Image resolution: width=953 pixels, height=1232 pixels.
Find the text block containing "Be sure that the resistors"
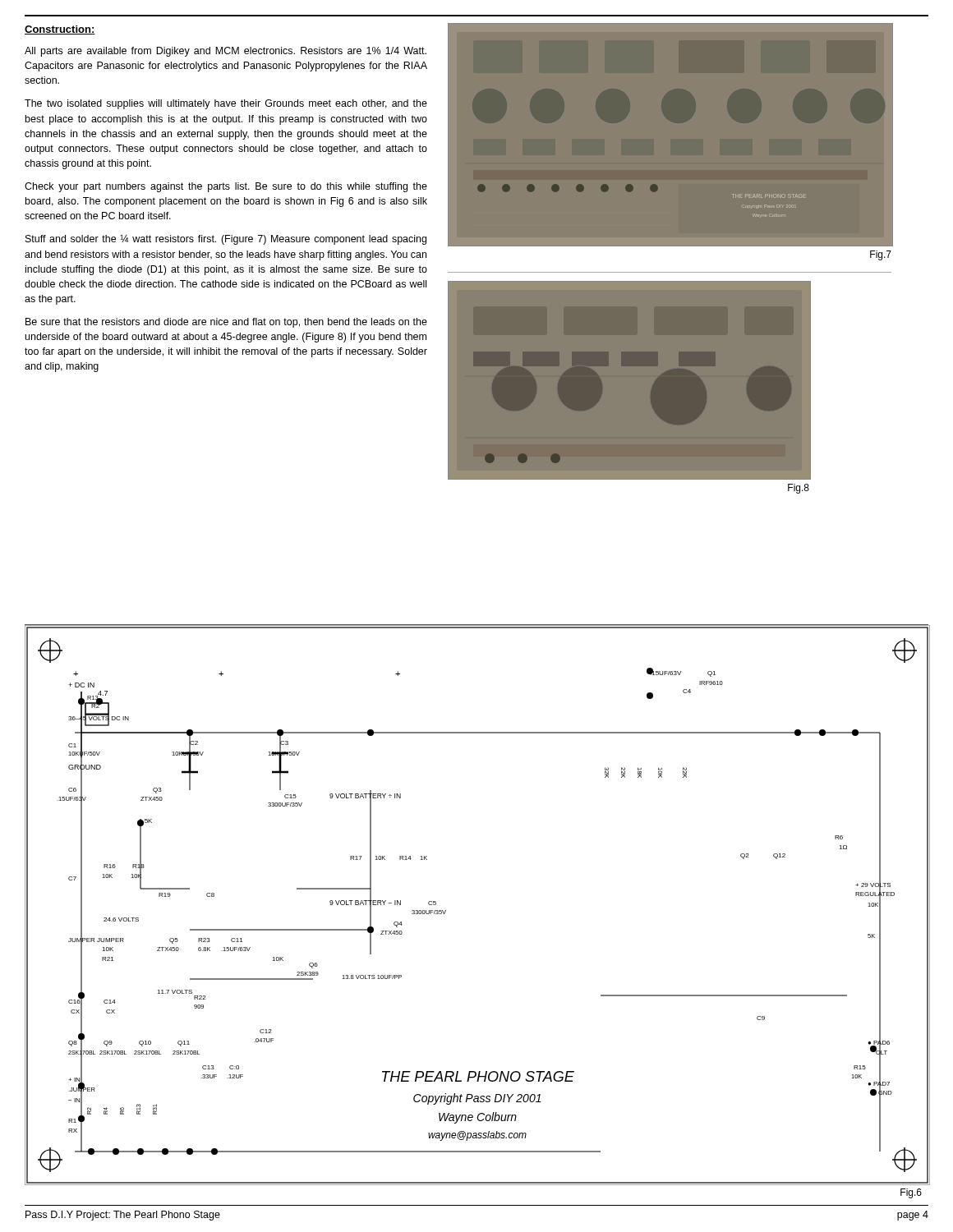[226, 344]
